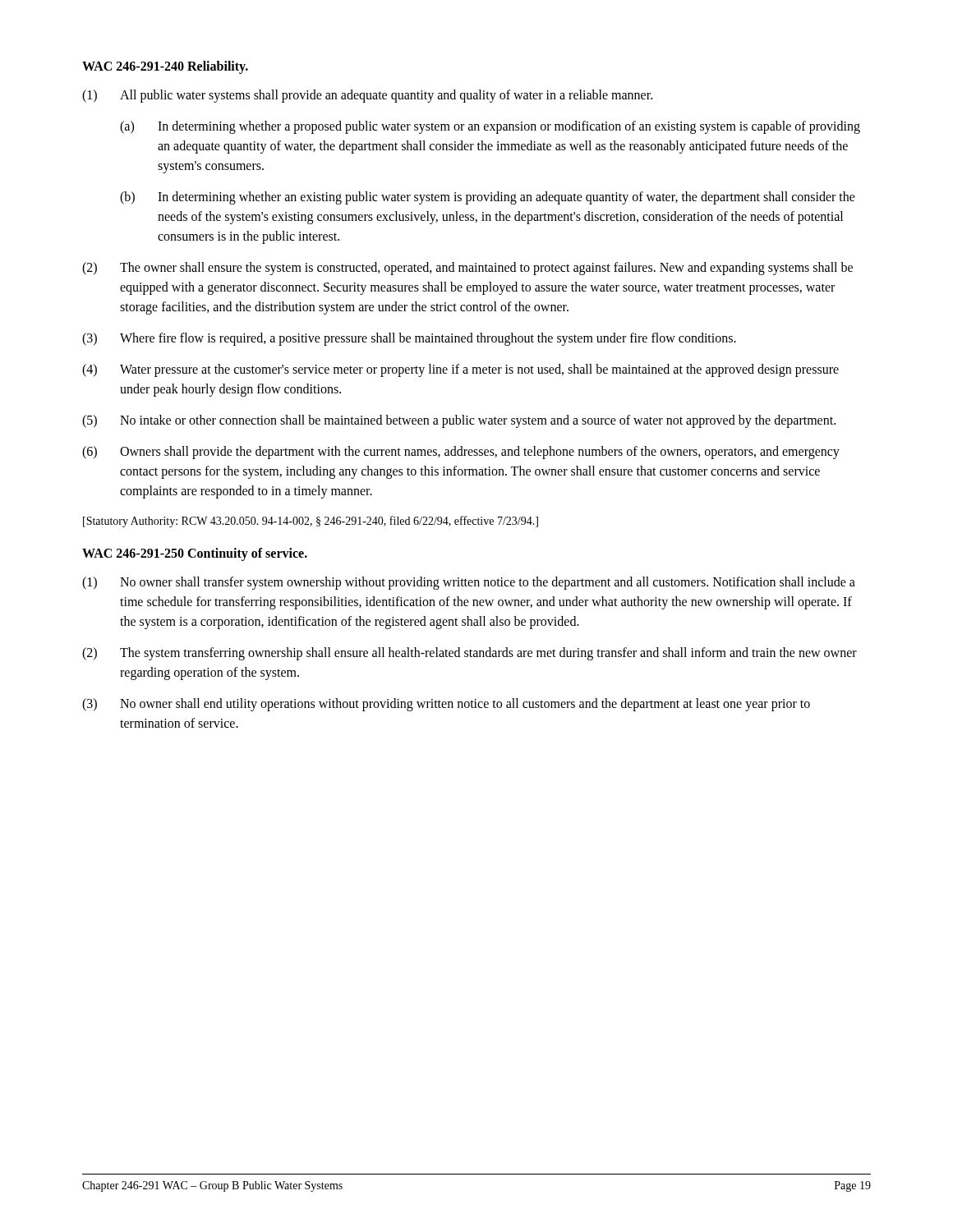This screenshot has width=953, height=1232.
Task: Select the block starting "(1) No owner shall"
Action: tap(476, 602)
